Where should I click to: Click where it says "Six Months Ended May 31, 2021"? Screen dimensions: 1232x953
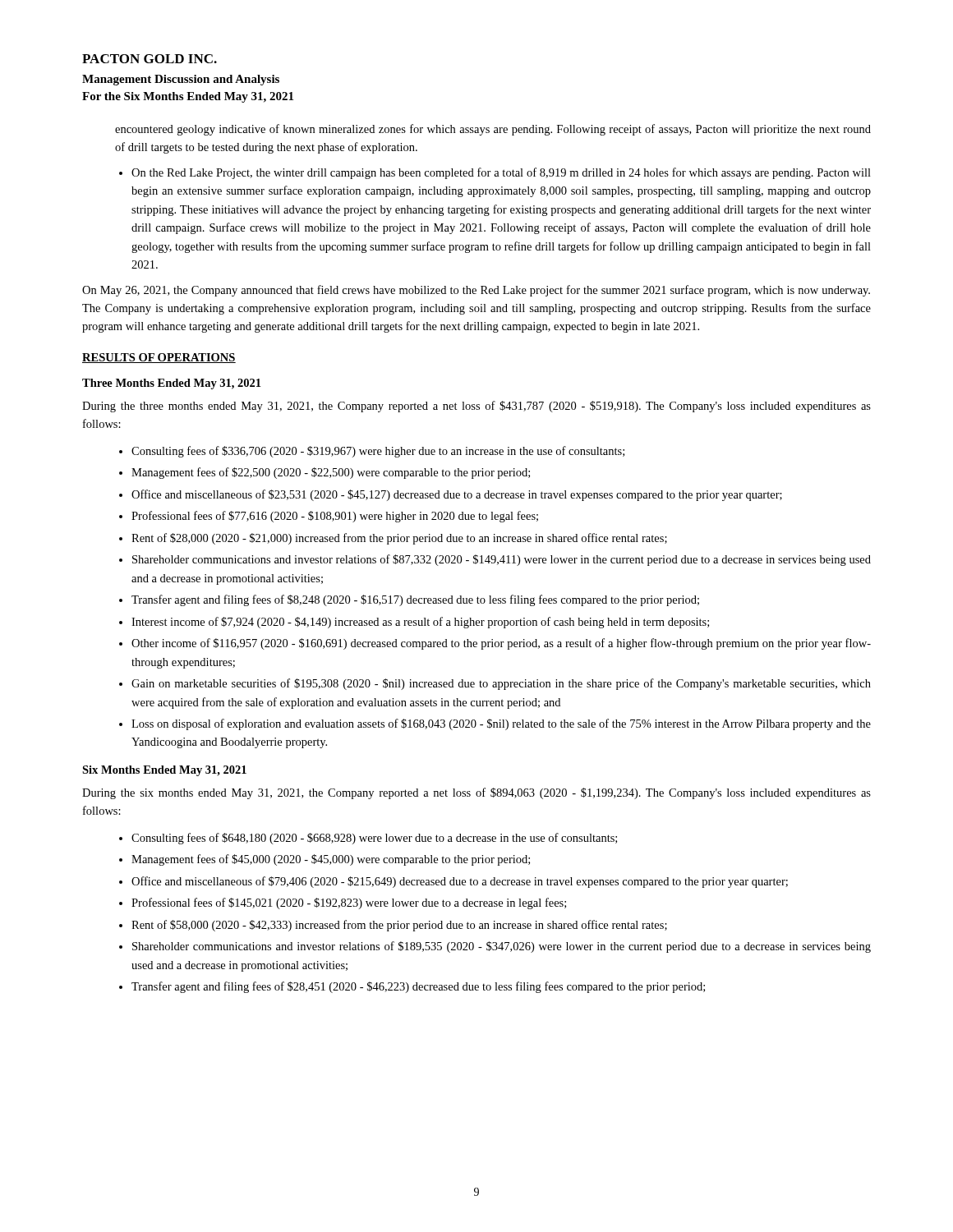(165, 770)
